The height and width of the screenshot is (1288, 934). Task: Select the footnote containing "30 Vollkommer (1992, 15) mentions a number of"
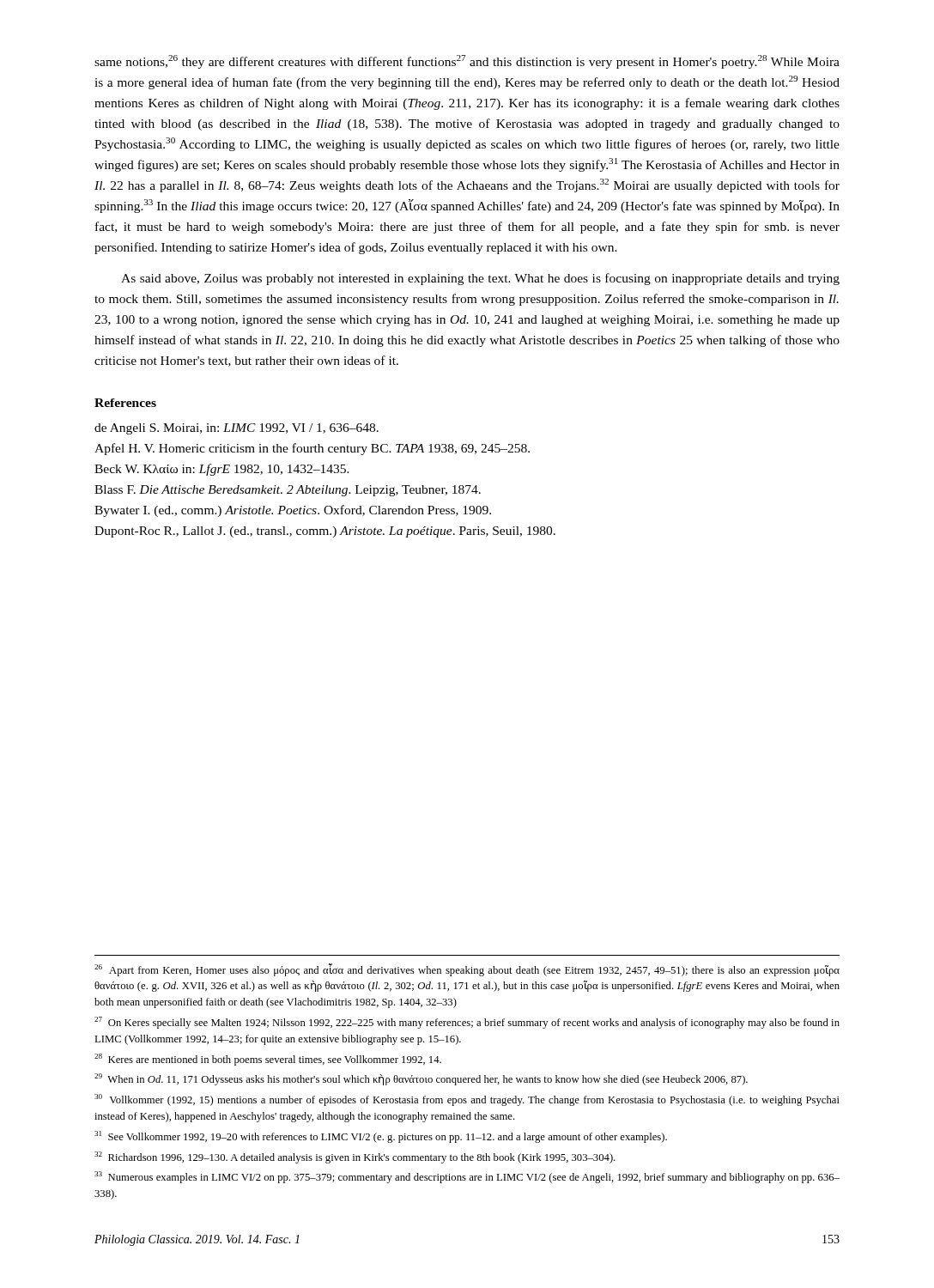[467, 1109]
